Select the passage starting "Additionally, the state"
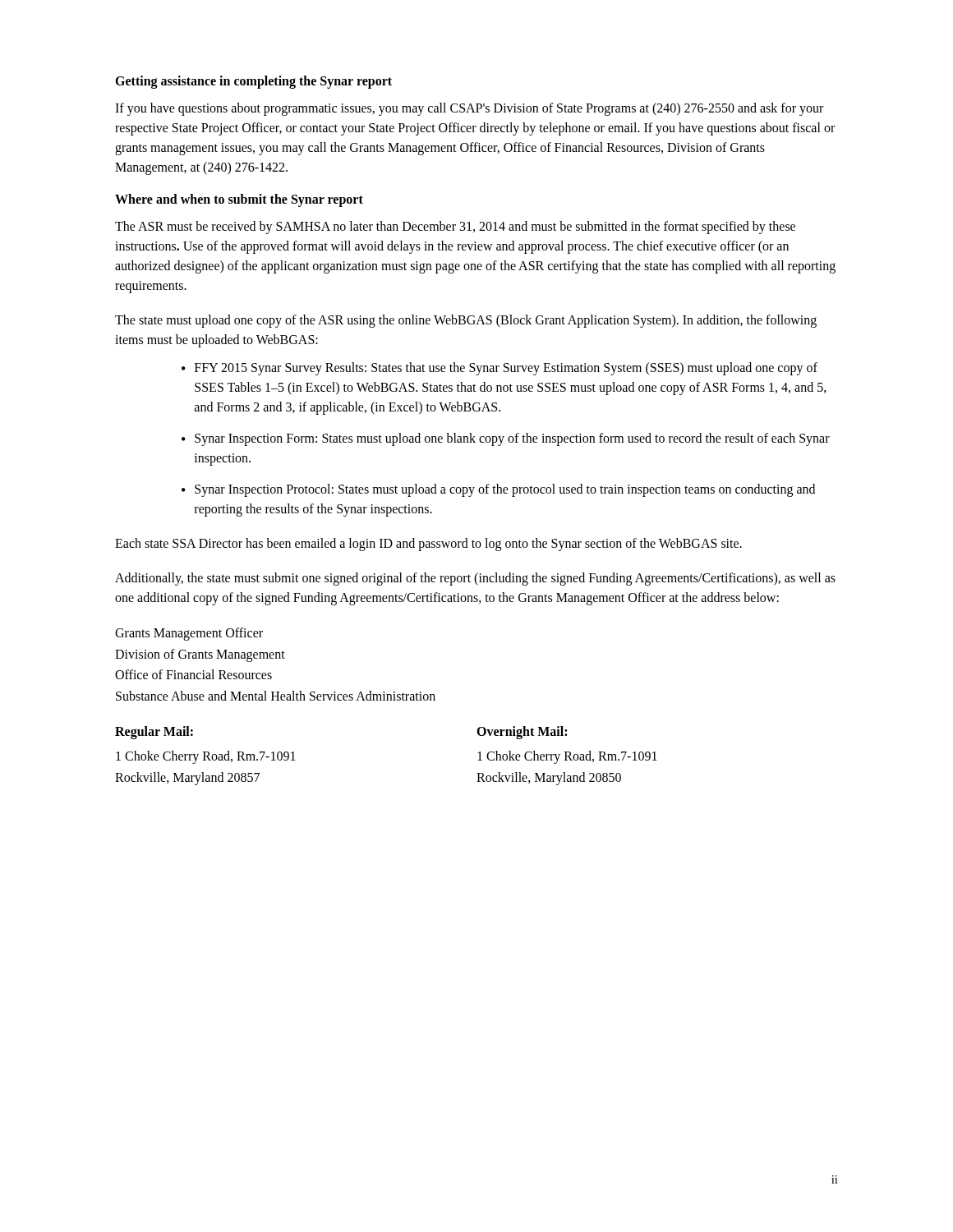This screenshot has height=1232, width=953. tap(475, 588)
